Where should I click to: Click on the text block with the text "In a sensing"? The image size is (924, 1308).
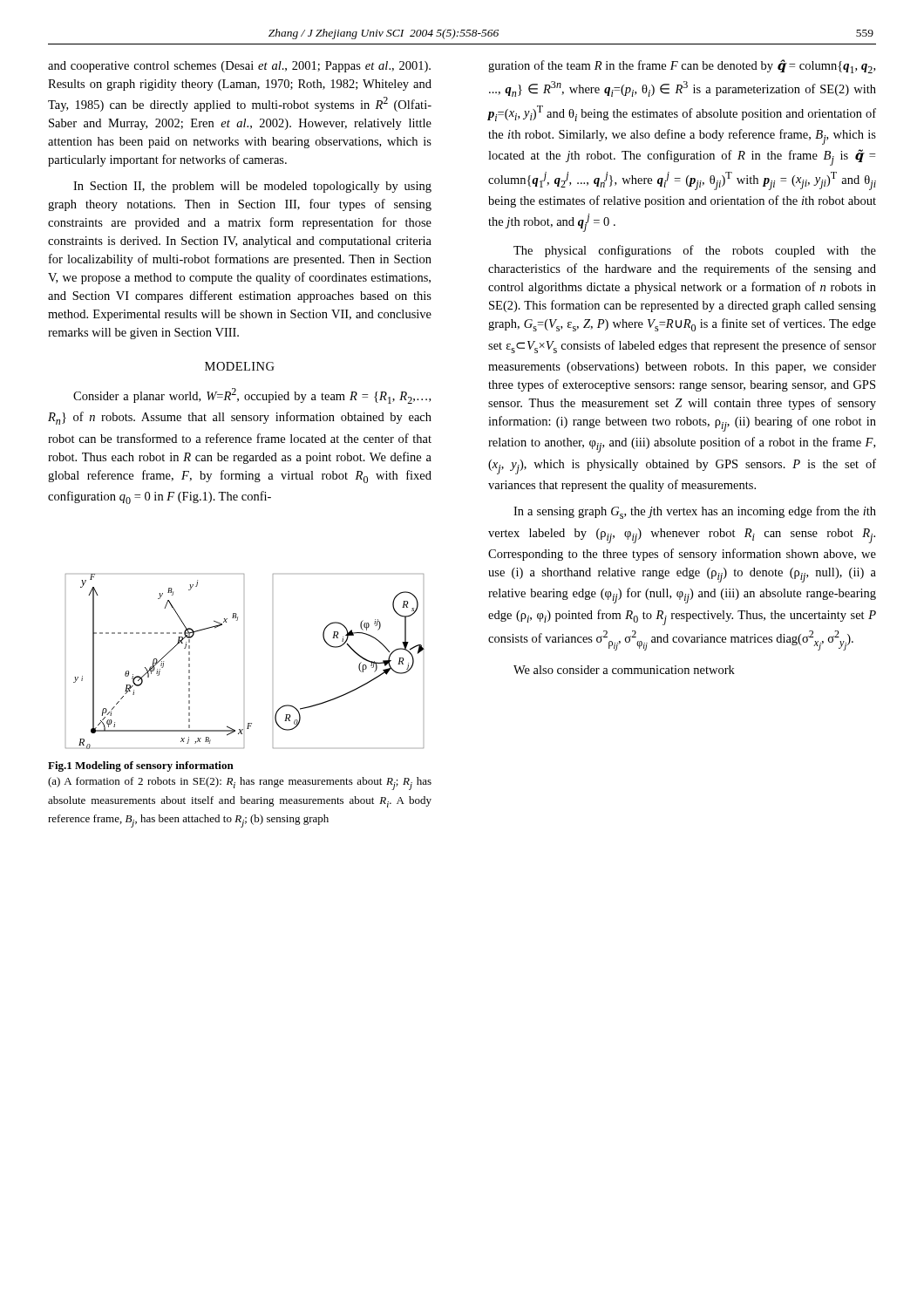[x=682, y=578]
